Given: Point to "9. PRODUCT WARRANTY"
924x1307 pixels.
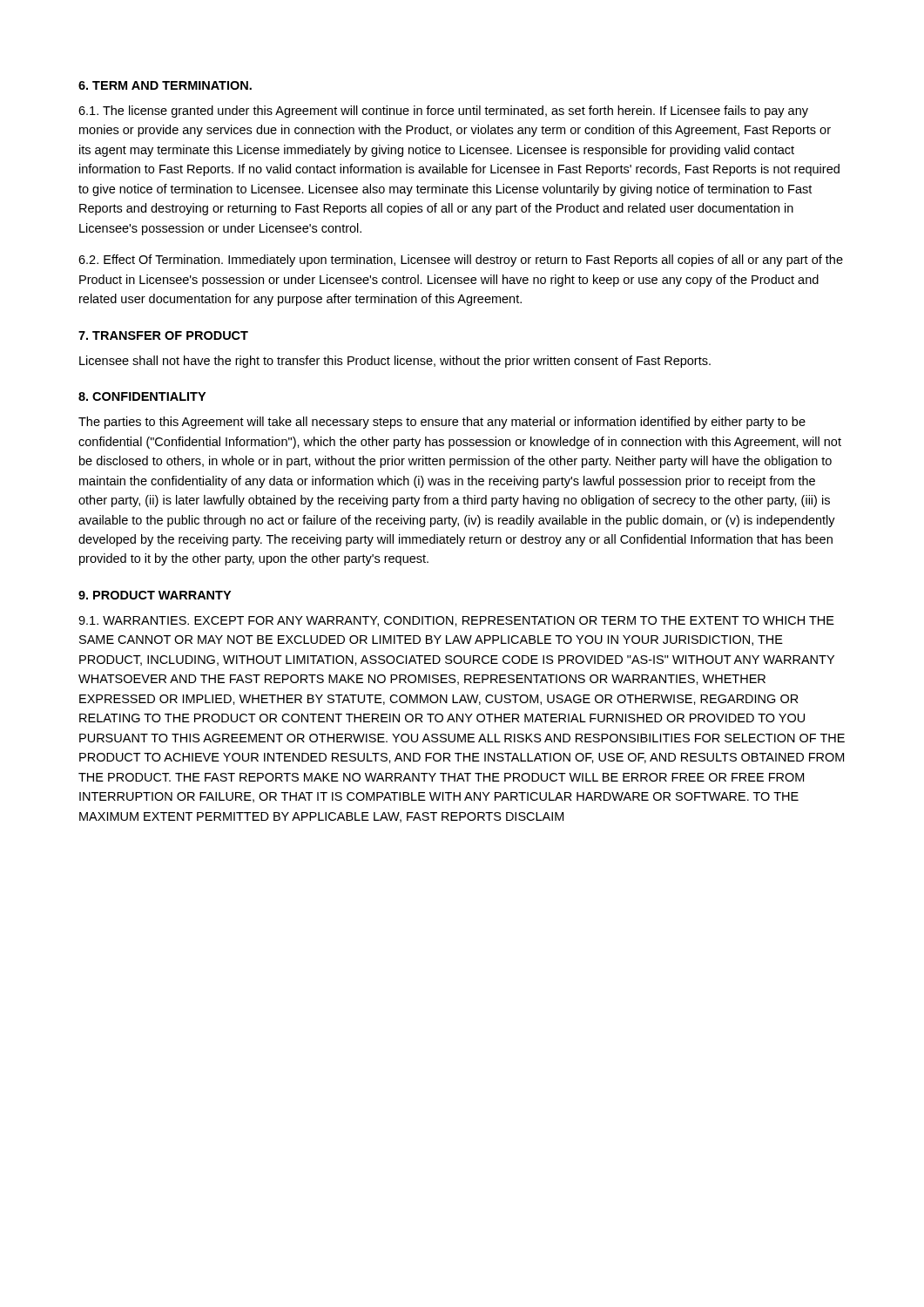Looking at the screenshot, I should point(155,595).
